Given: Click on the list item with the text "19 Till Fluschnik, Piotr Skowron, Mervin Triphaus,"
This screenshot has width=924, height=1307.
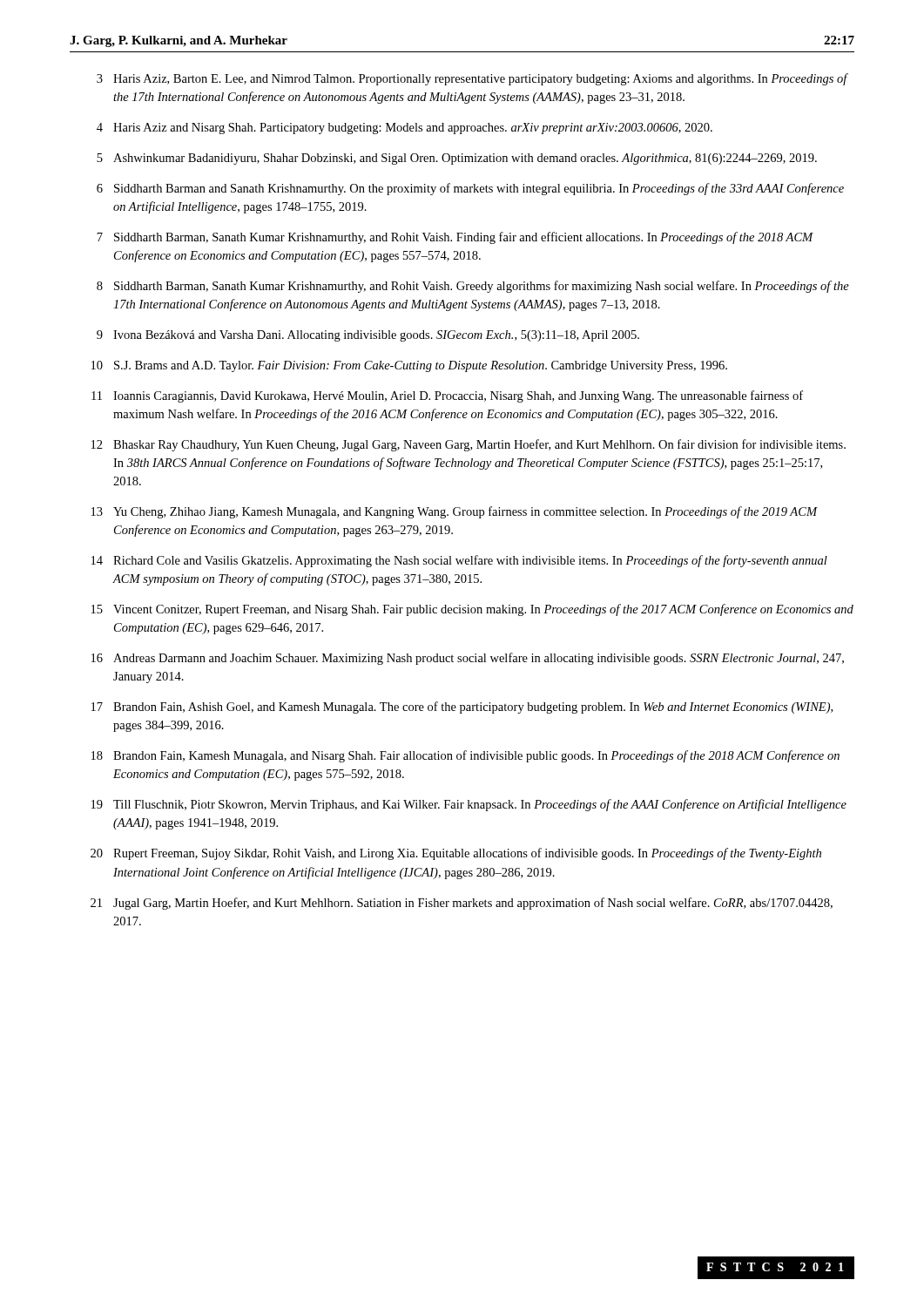Looking at the screenshot, I should [x=462, y=814].
